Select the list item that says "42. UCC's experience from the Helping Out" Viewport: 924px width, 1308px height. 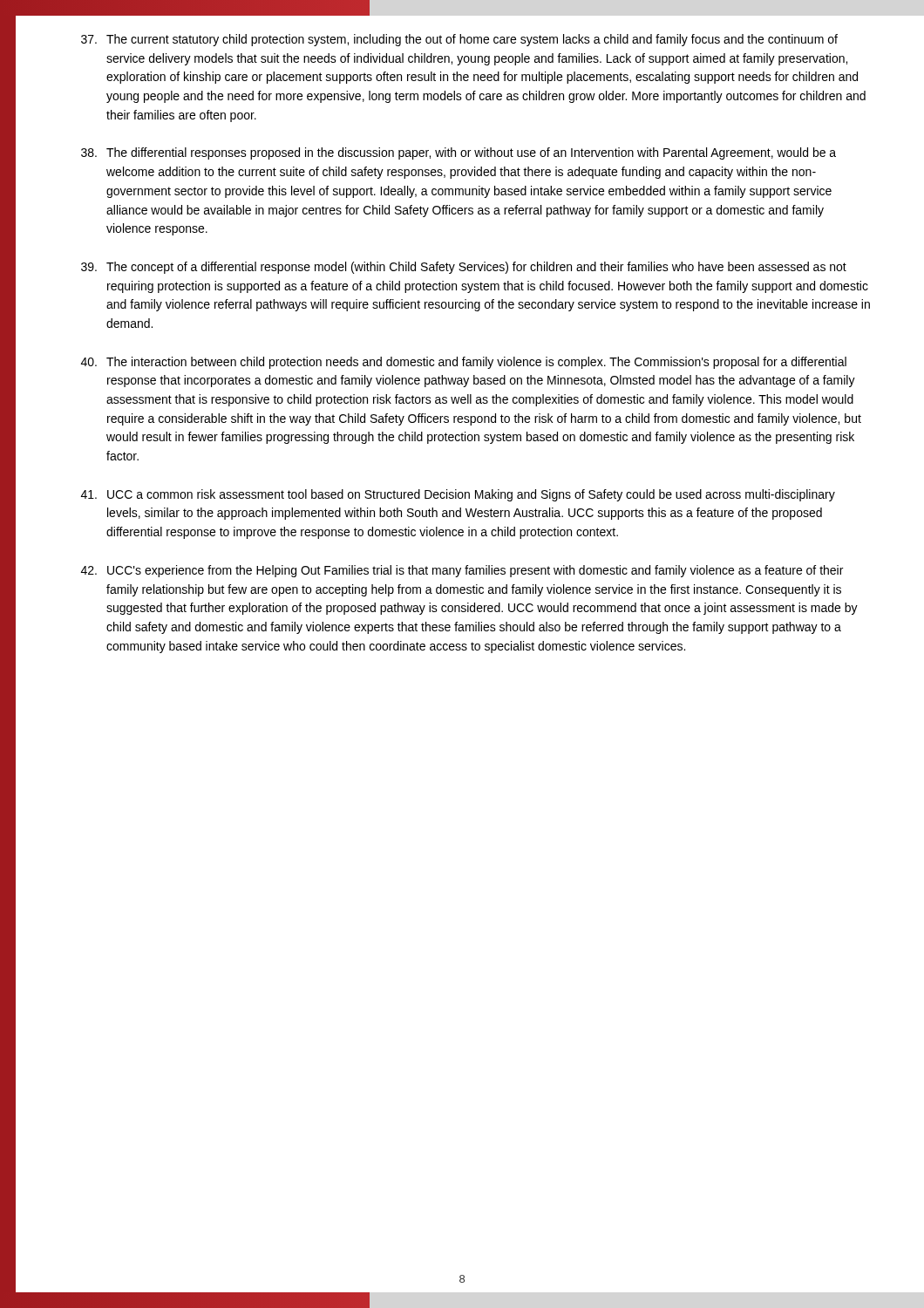point(462,609)
